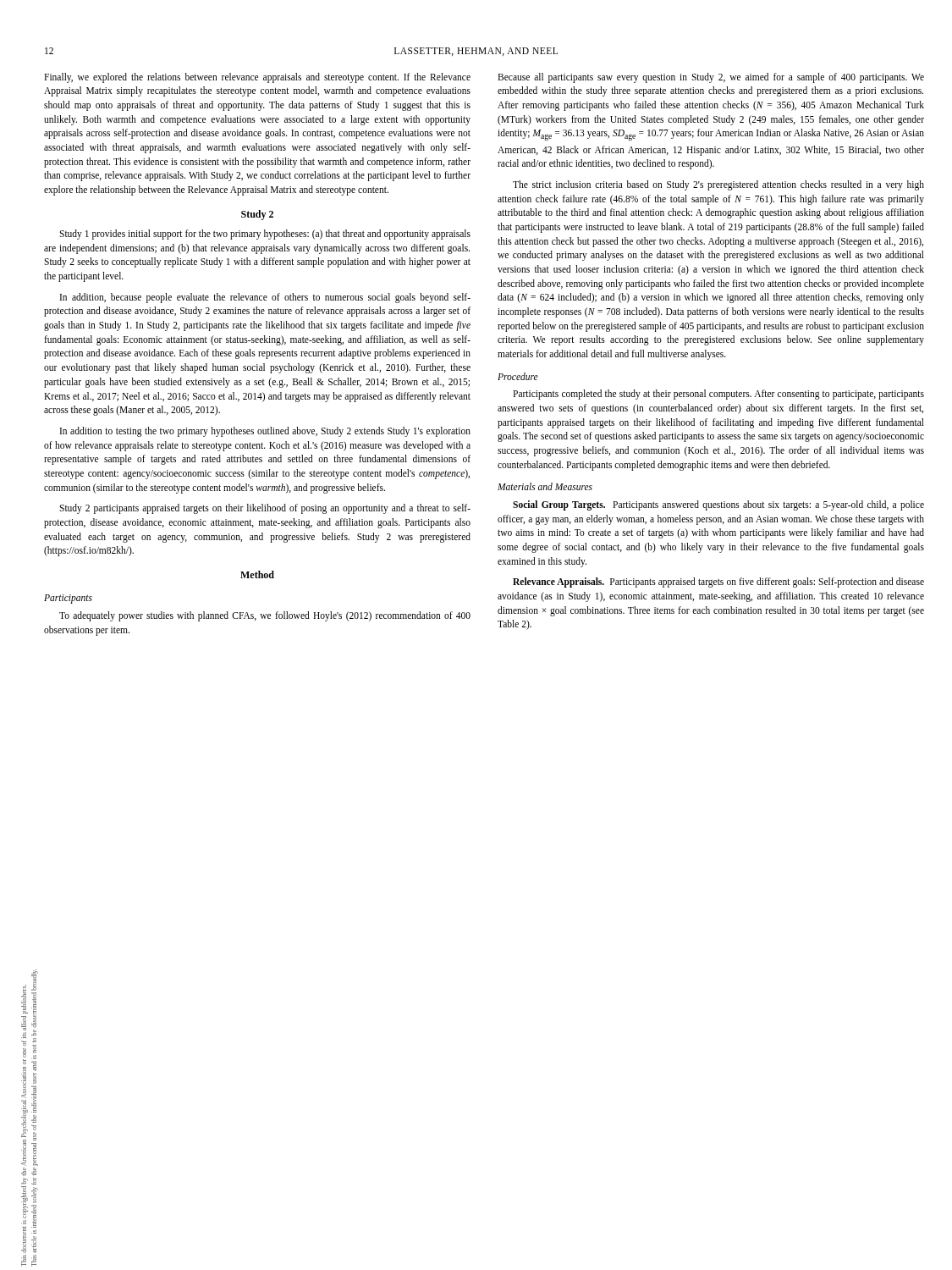Image resolution: width=952 pixels, height=1270 pixels.
Task: Where is the passage that starts "Study 1 provides initial"?
Action: [x=257, y=392]
